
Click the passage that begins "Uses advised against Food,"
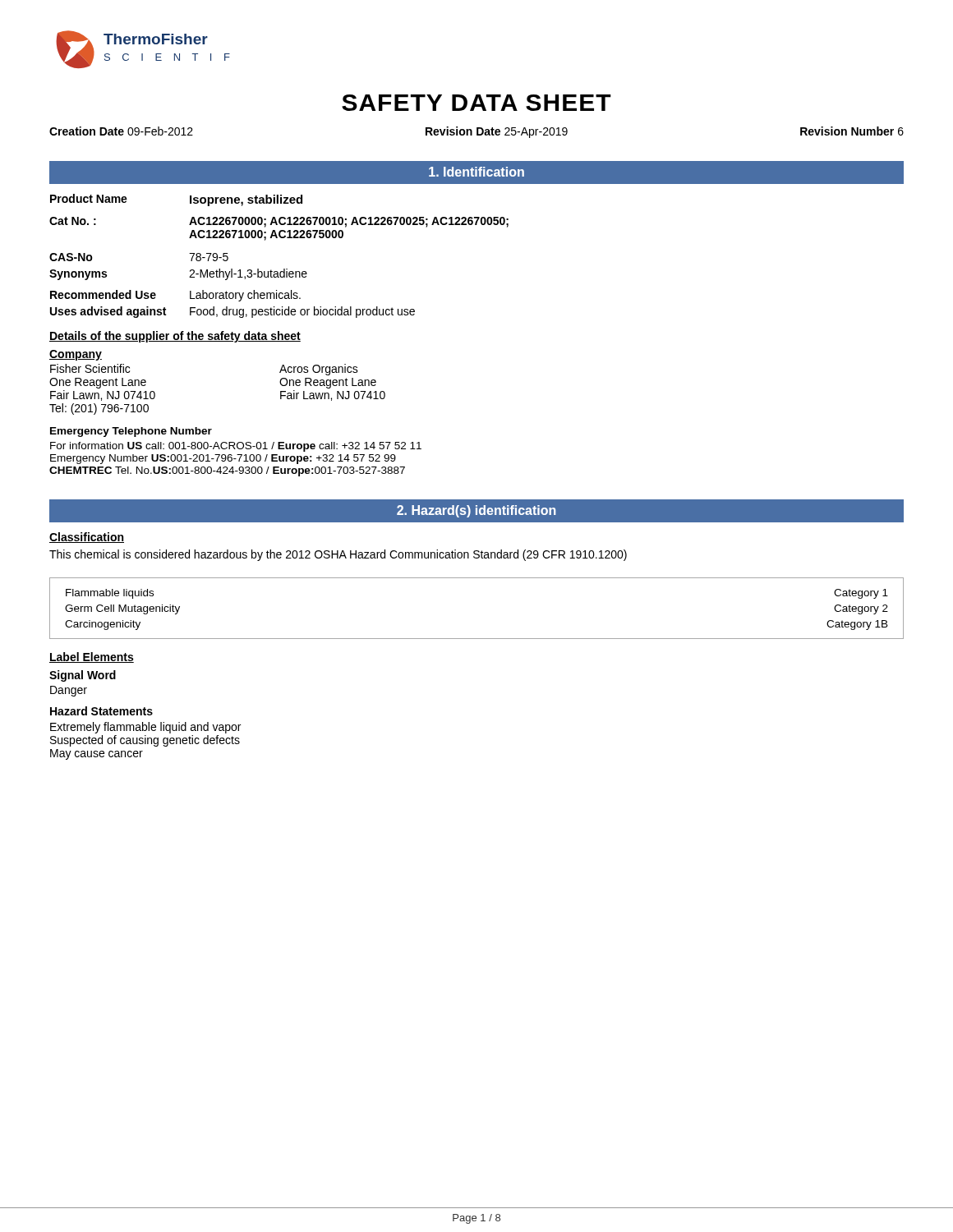[x=232, y=312]
